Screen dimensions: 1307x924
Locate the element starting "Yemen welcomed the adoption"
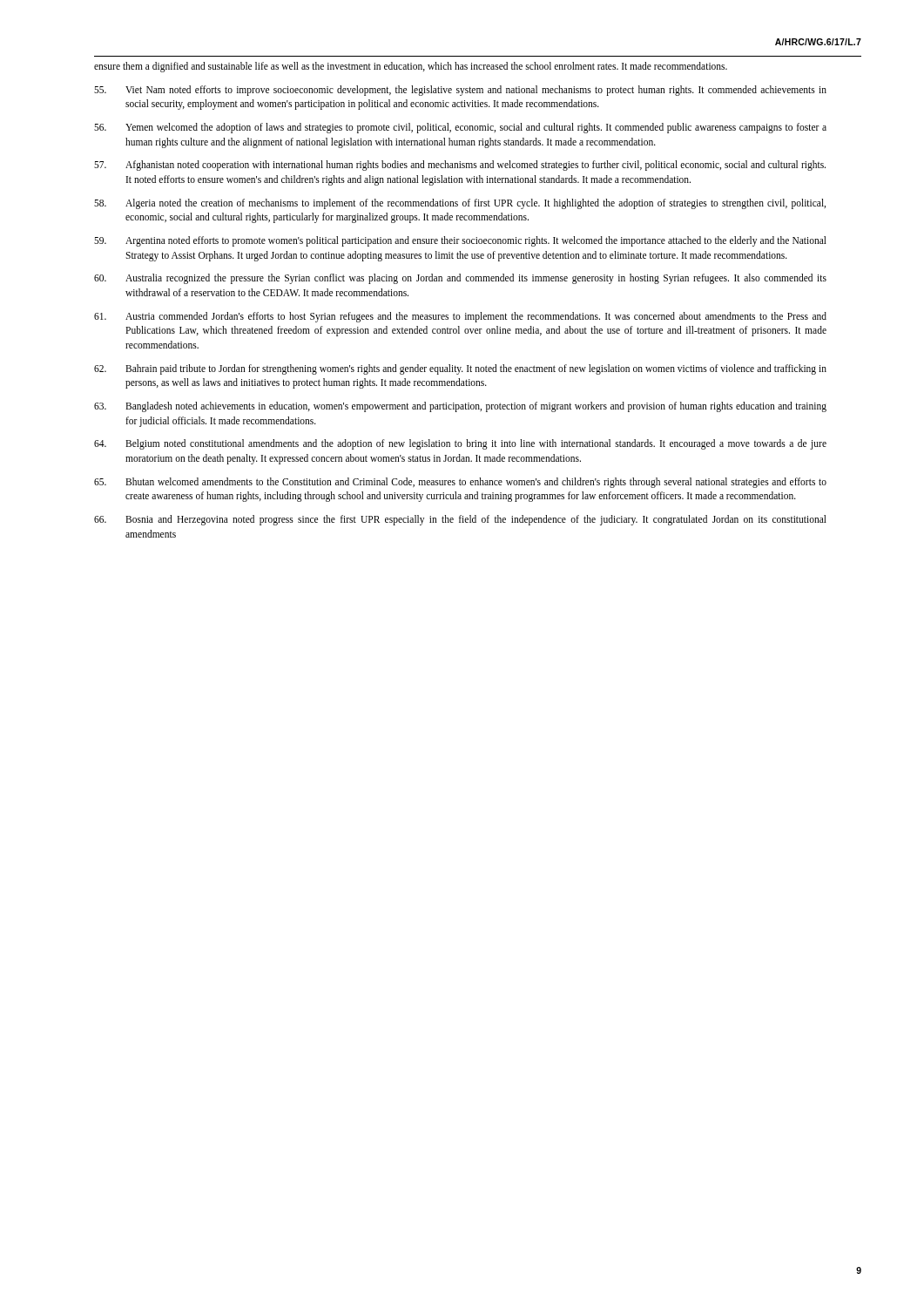[x=460, y=135]
